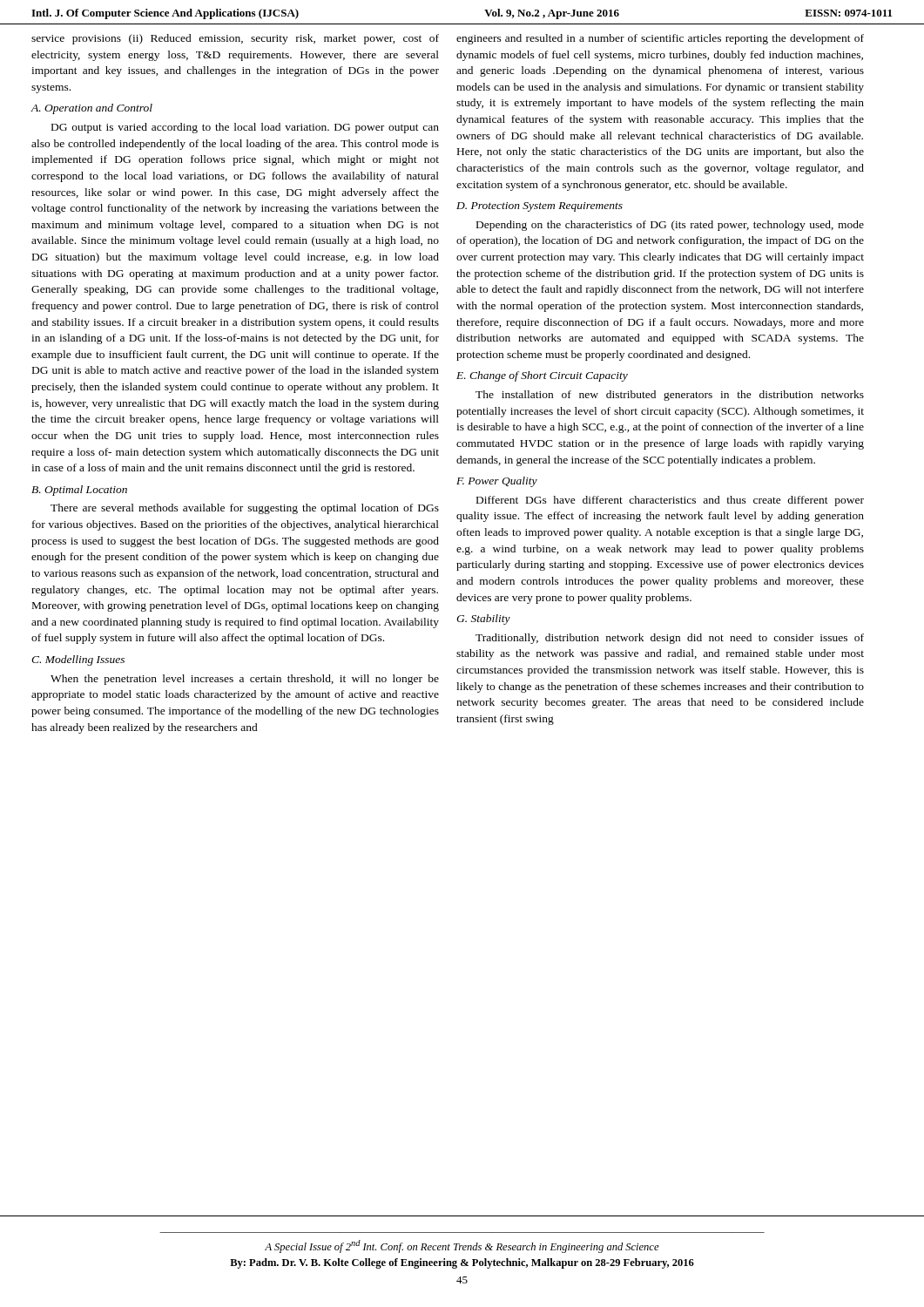The image size is (924, 1307).
Task: Select the text block starting "The installation of new distributed"
Action: click(x=660, y=427)
